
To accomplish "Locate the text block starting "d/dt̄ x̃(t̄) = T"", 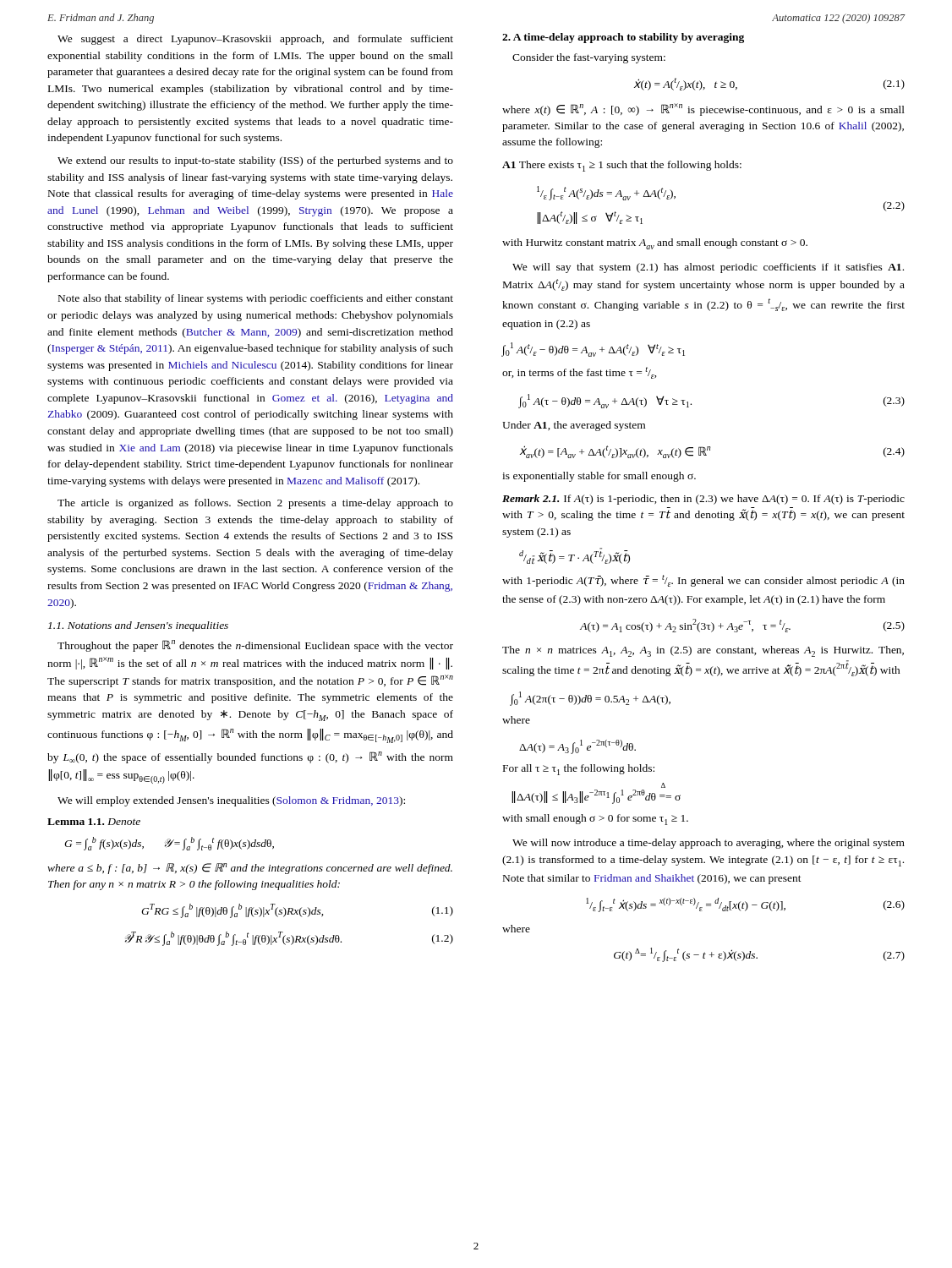I will pyautogui.click(x=575, y=557).
